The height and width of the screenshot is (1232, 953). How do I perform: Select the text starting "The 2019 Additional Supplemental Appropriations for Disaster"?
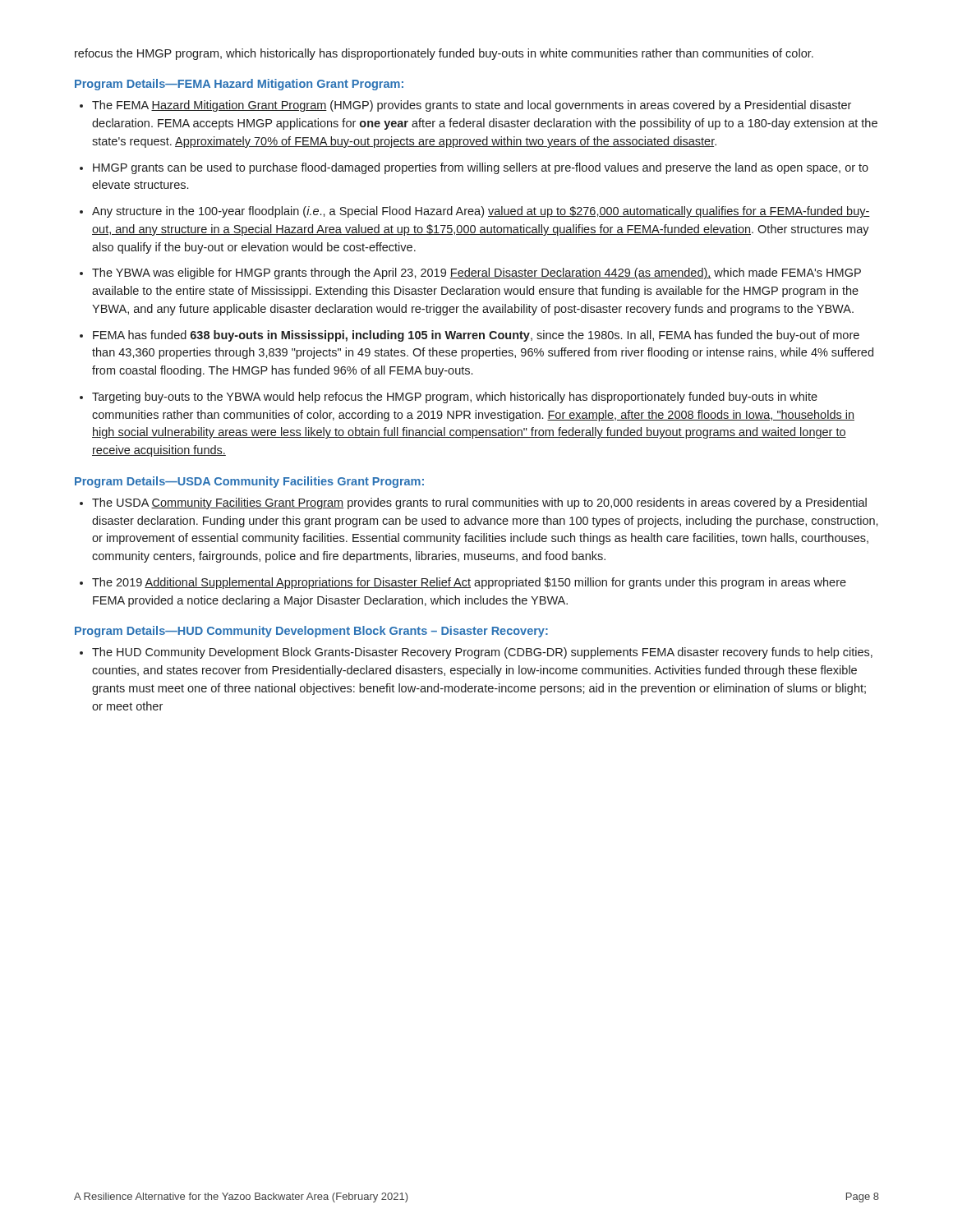point(469,591)
